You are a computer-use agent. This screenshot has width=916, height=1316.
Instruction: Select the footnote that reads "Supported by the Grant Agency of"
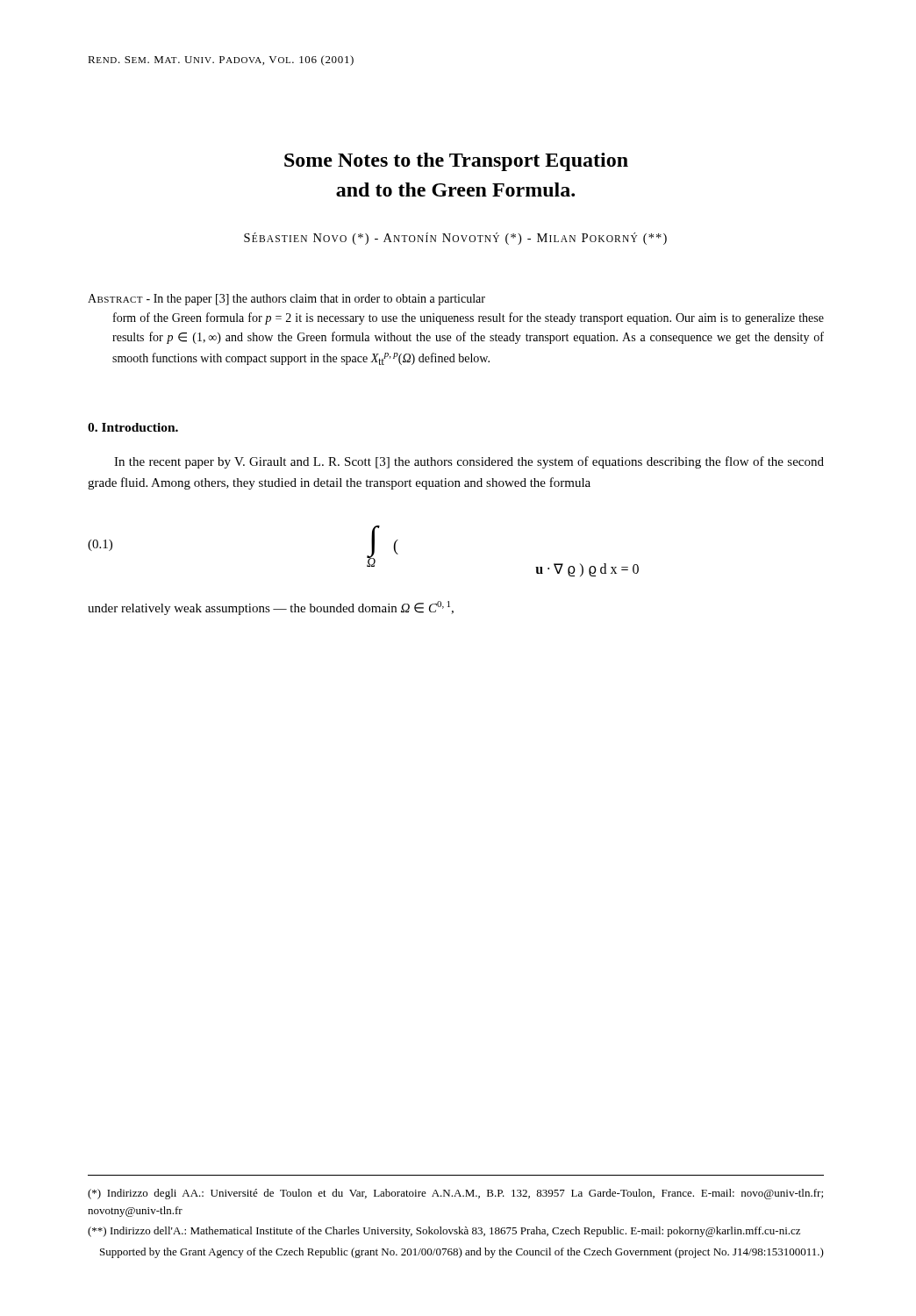(x=456, y=1251)
